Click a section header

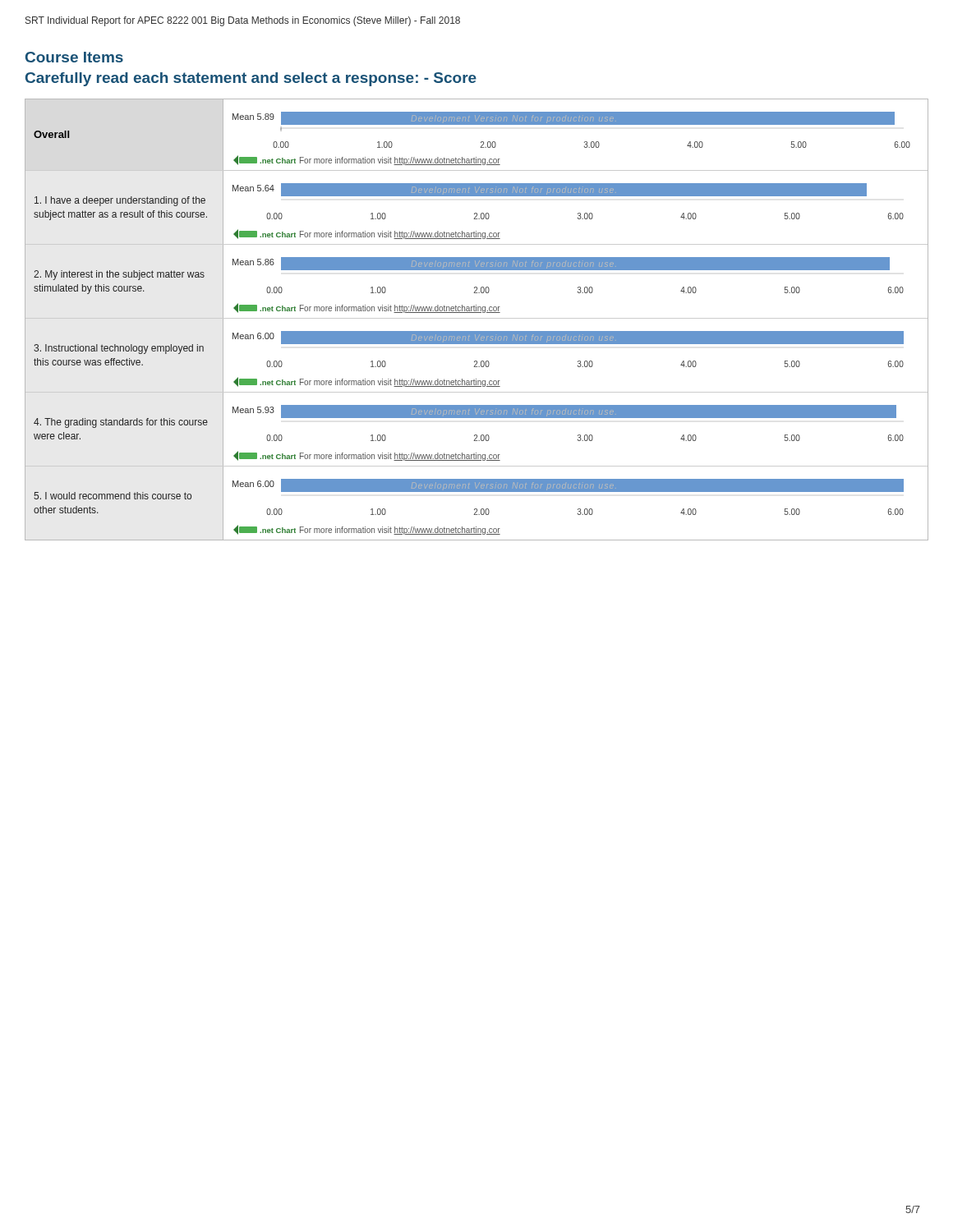point(251,68)
